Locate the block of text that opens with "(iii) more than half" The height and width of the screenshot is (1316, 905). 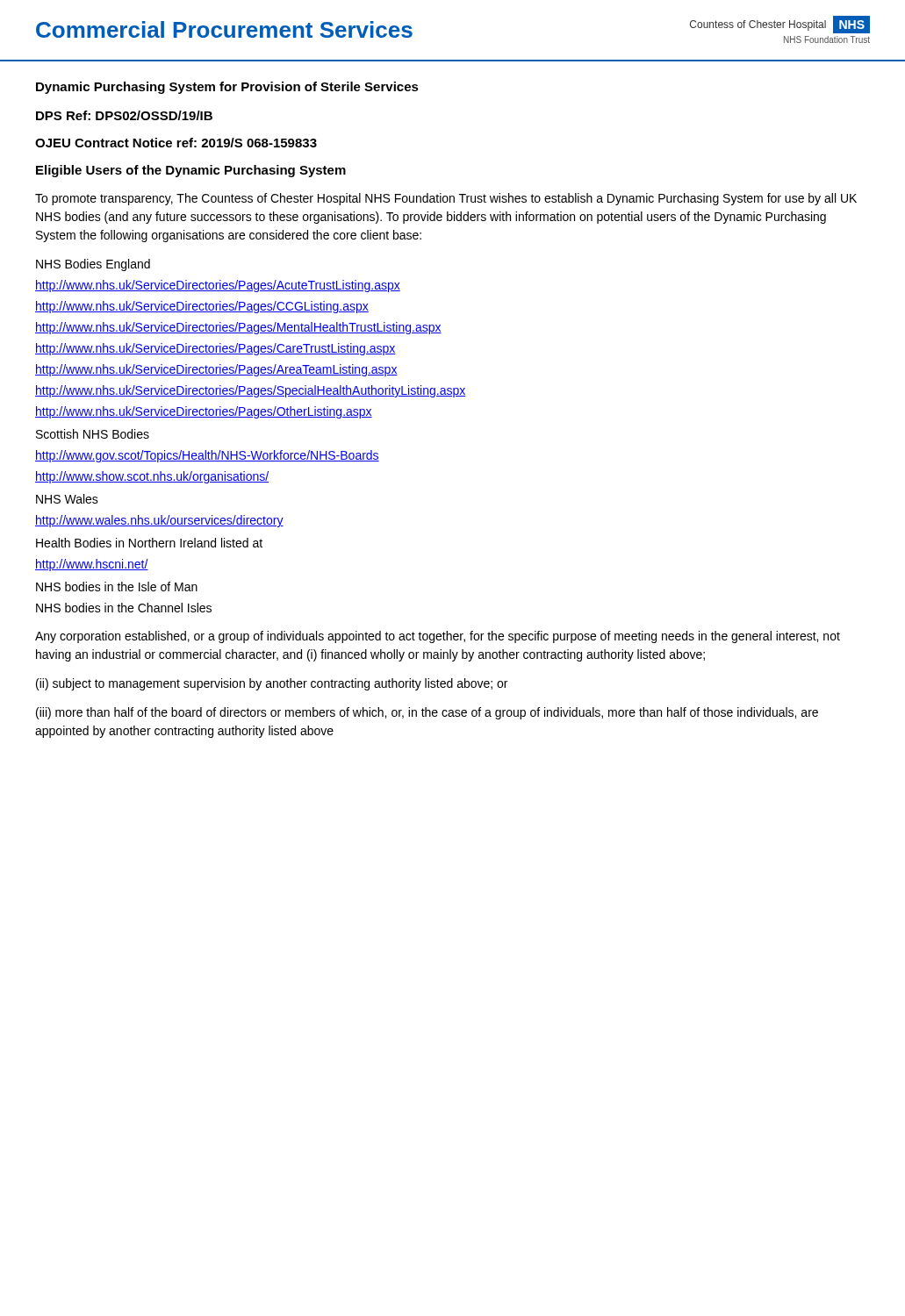pos(452,722)
